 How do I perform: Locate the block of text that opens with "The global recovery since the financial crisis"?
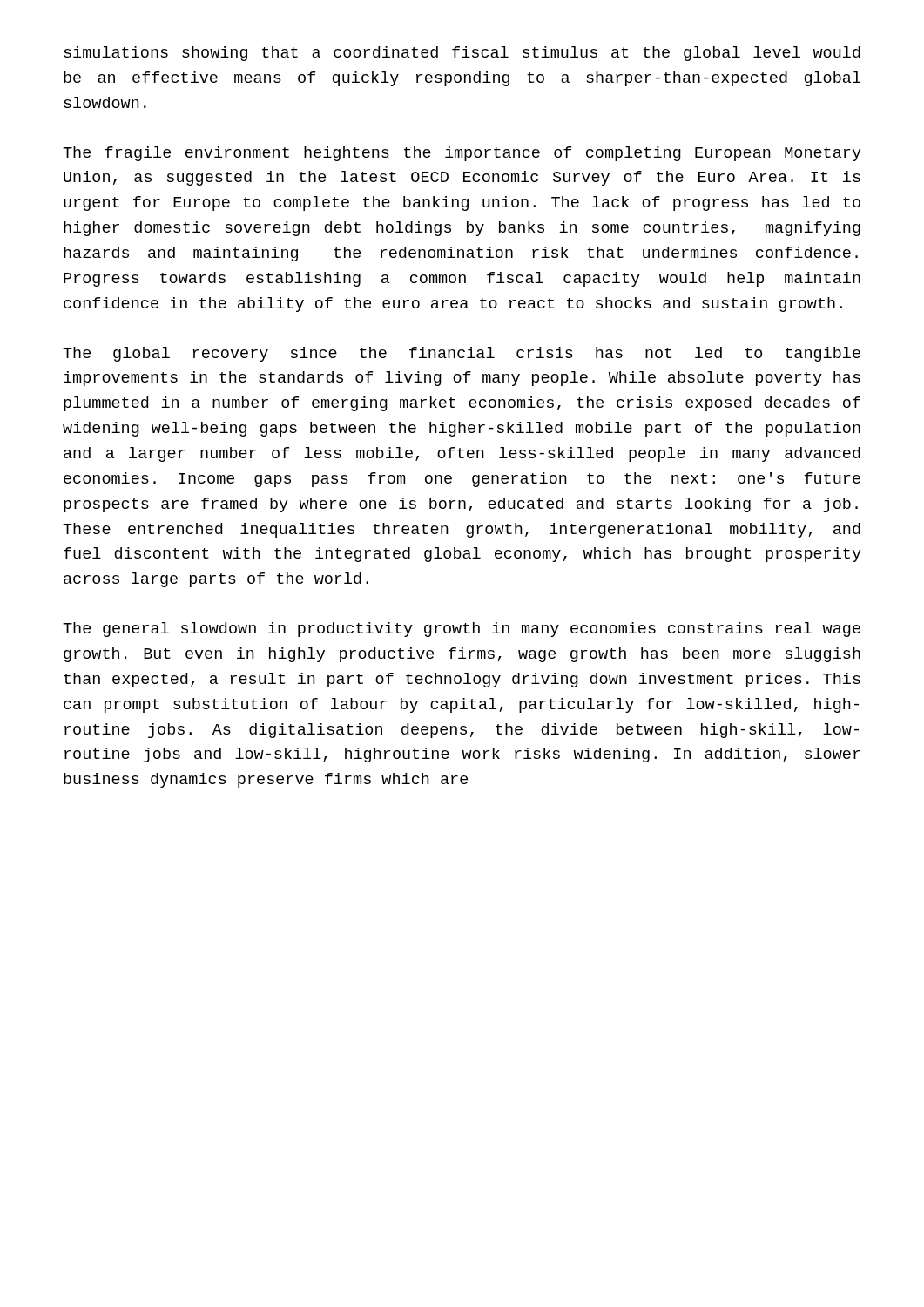coord(462,467)
